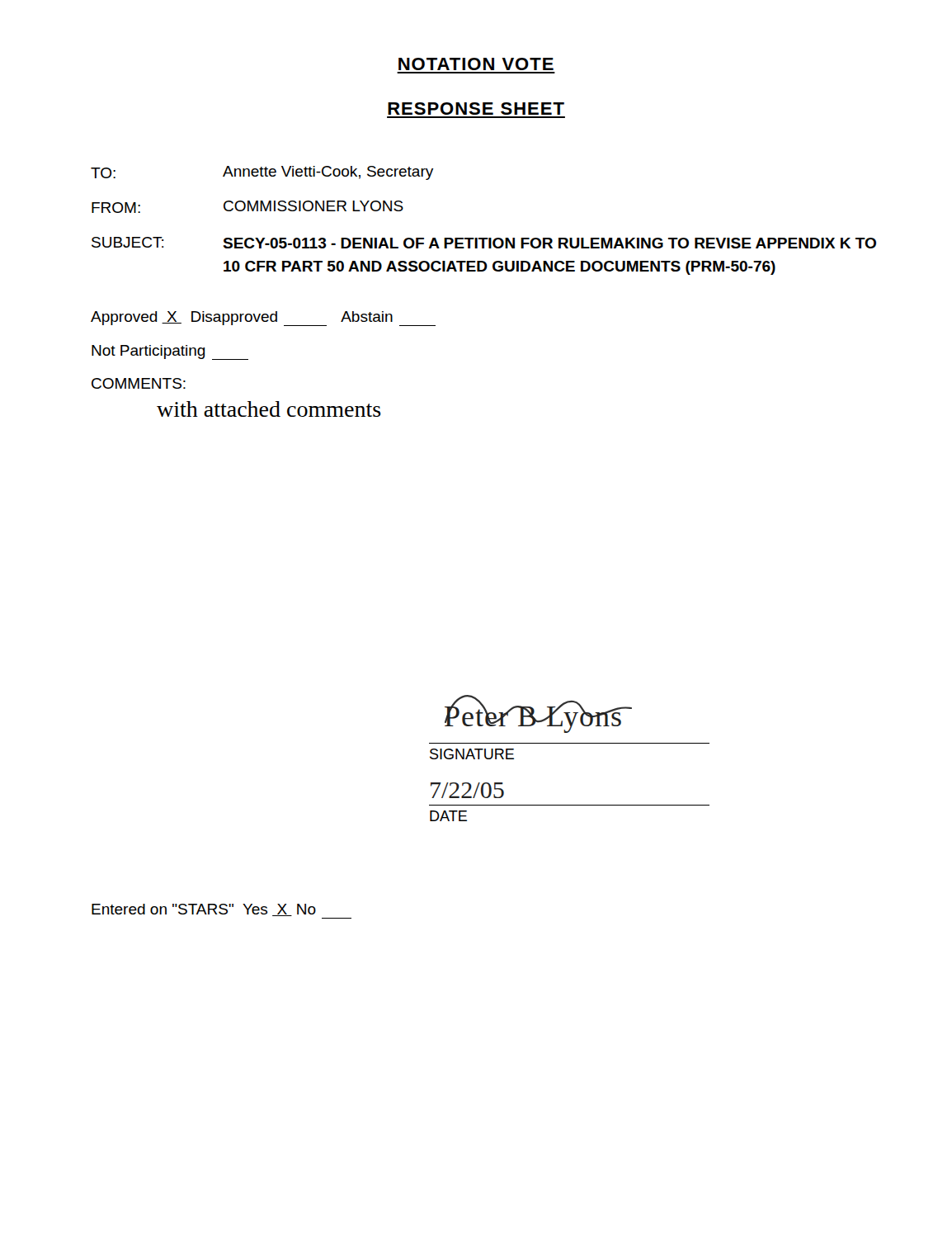Select the text block that reads "SUBJECT: SECY-05-0113 - DENIAL OF A PETITION"

click(x=488, y=255)
